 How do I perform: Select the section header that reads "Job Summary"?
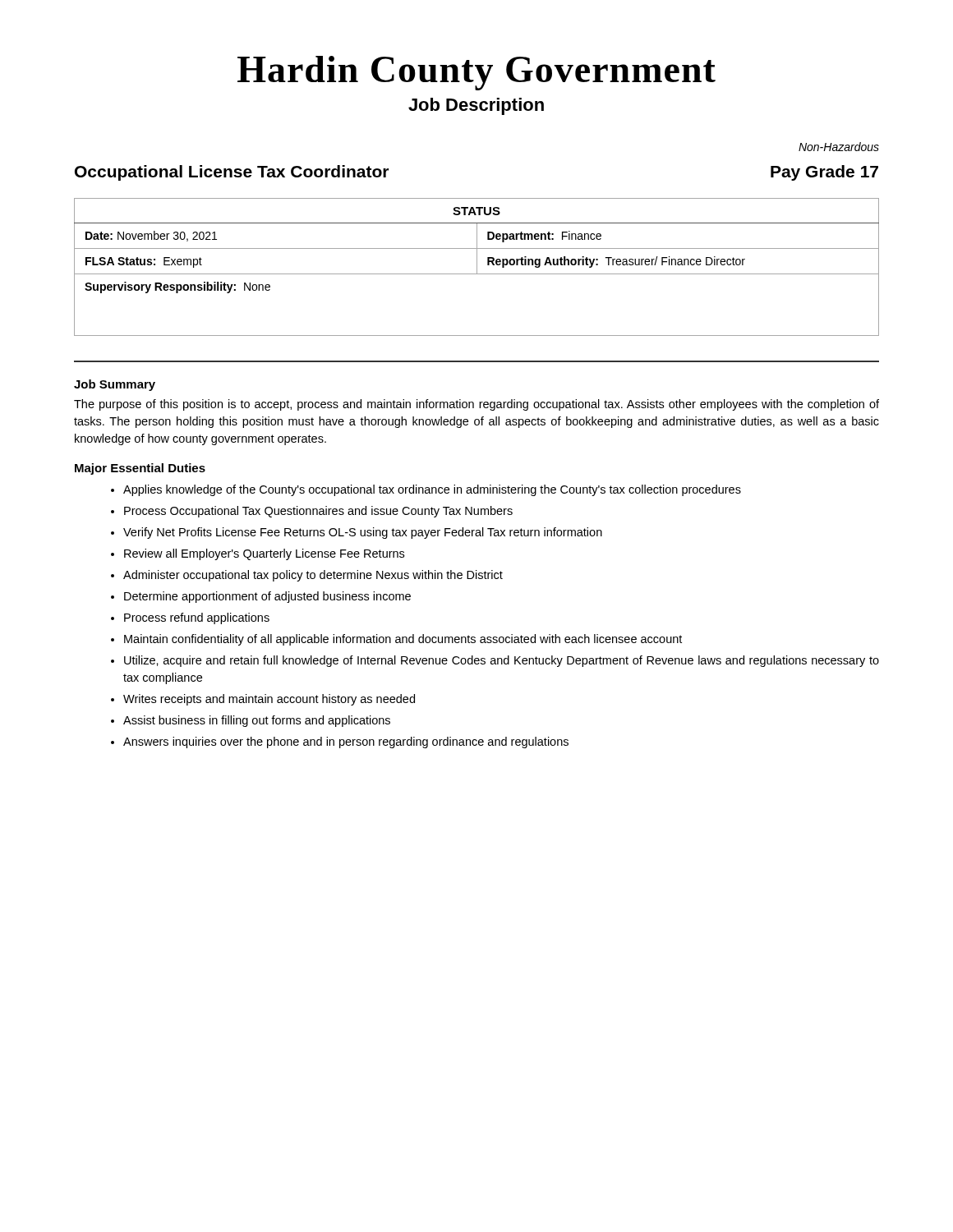[115, 384]
